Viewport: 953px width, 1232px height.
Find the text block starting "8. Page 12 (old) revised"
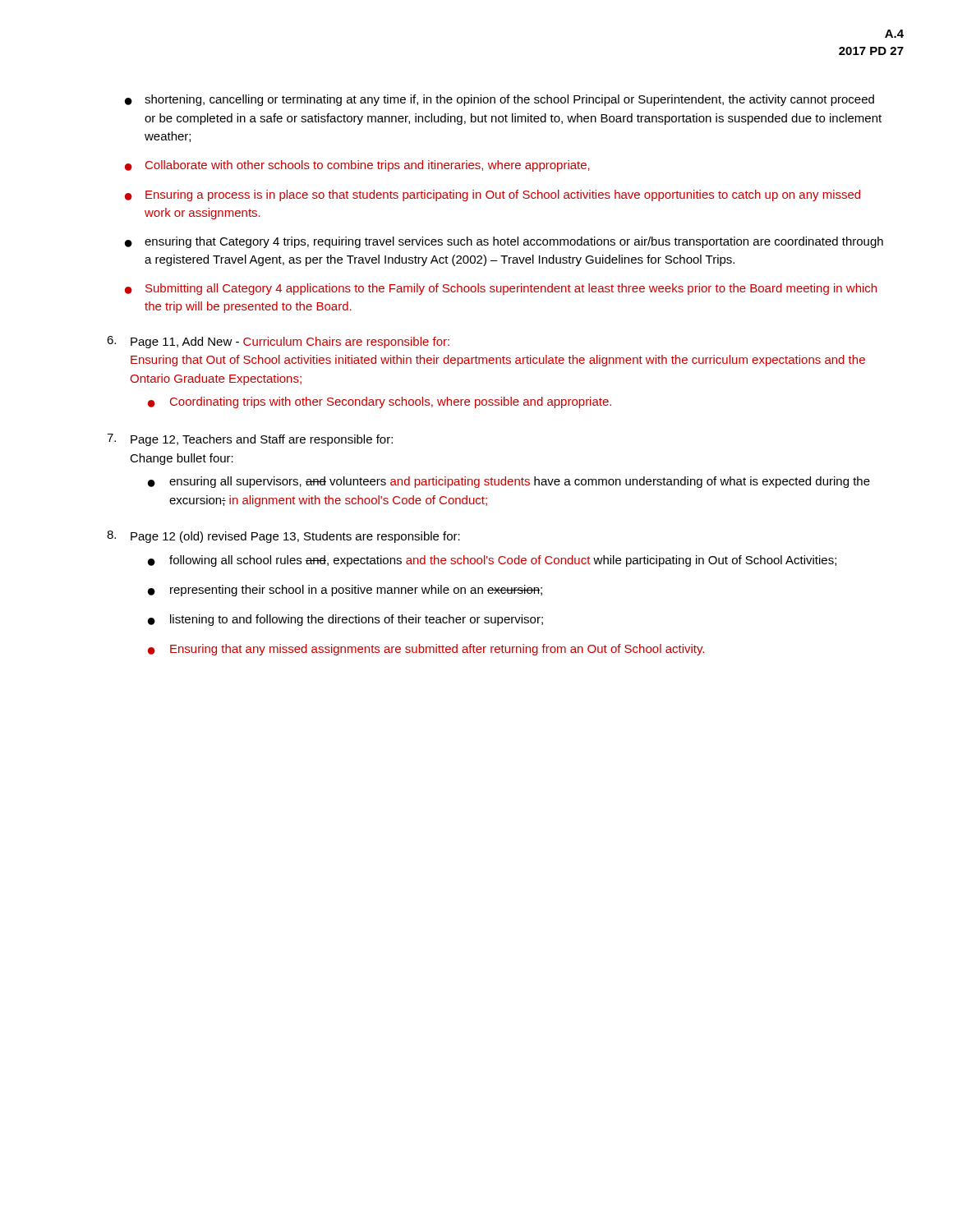coord(497,598)
